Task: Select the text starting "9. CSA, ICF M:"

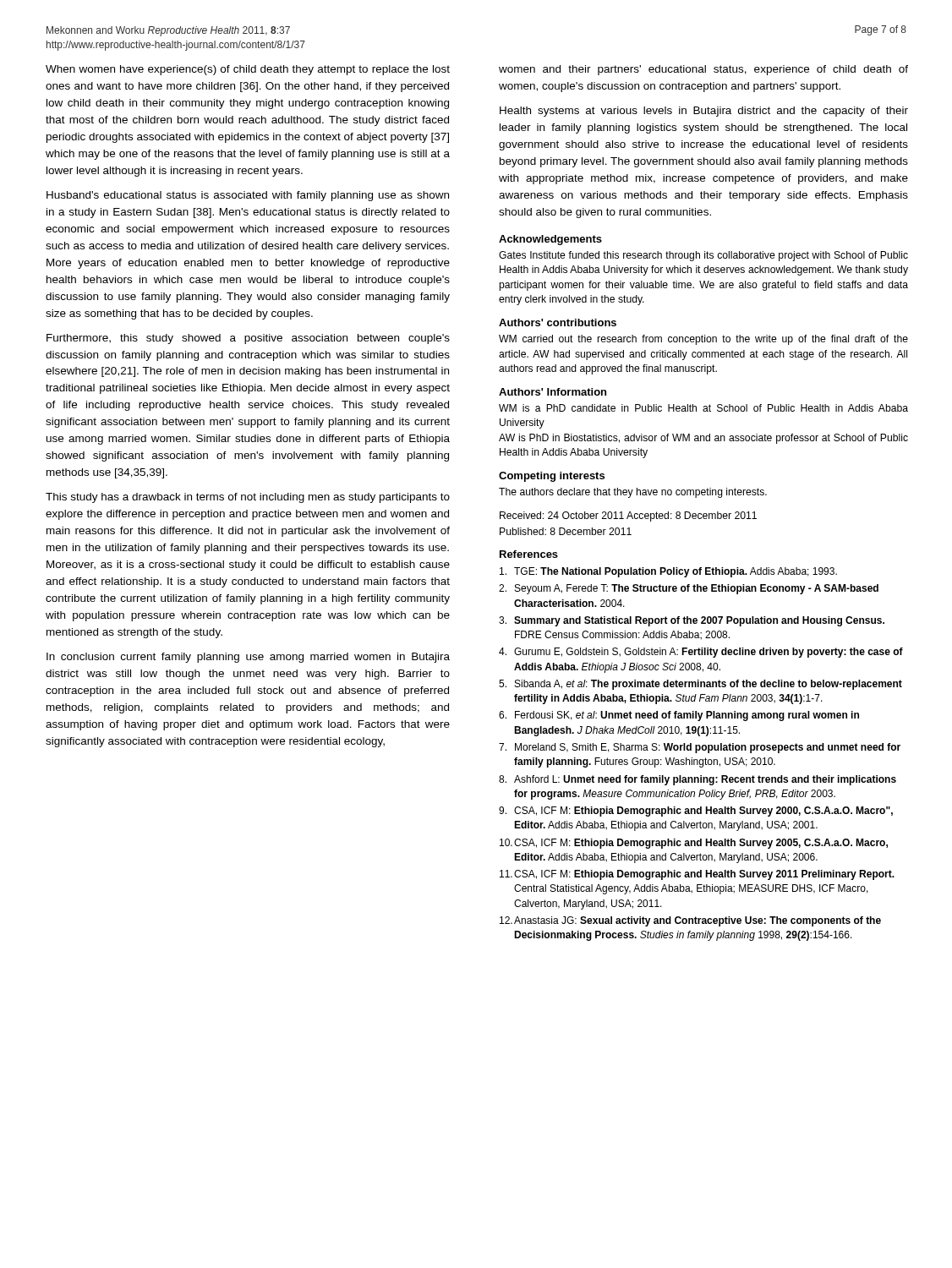Action: click(x=703, y=819)
